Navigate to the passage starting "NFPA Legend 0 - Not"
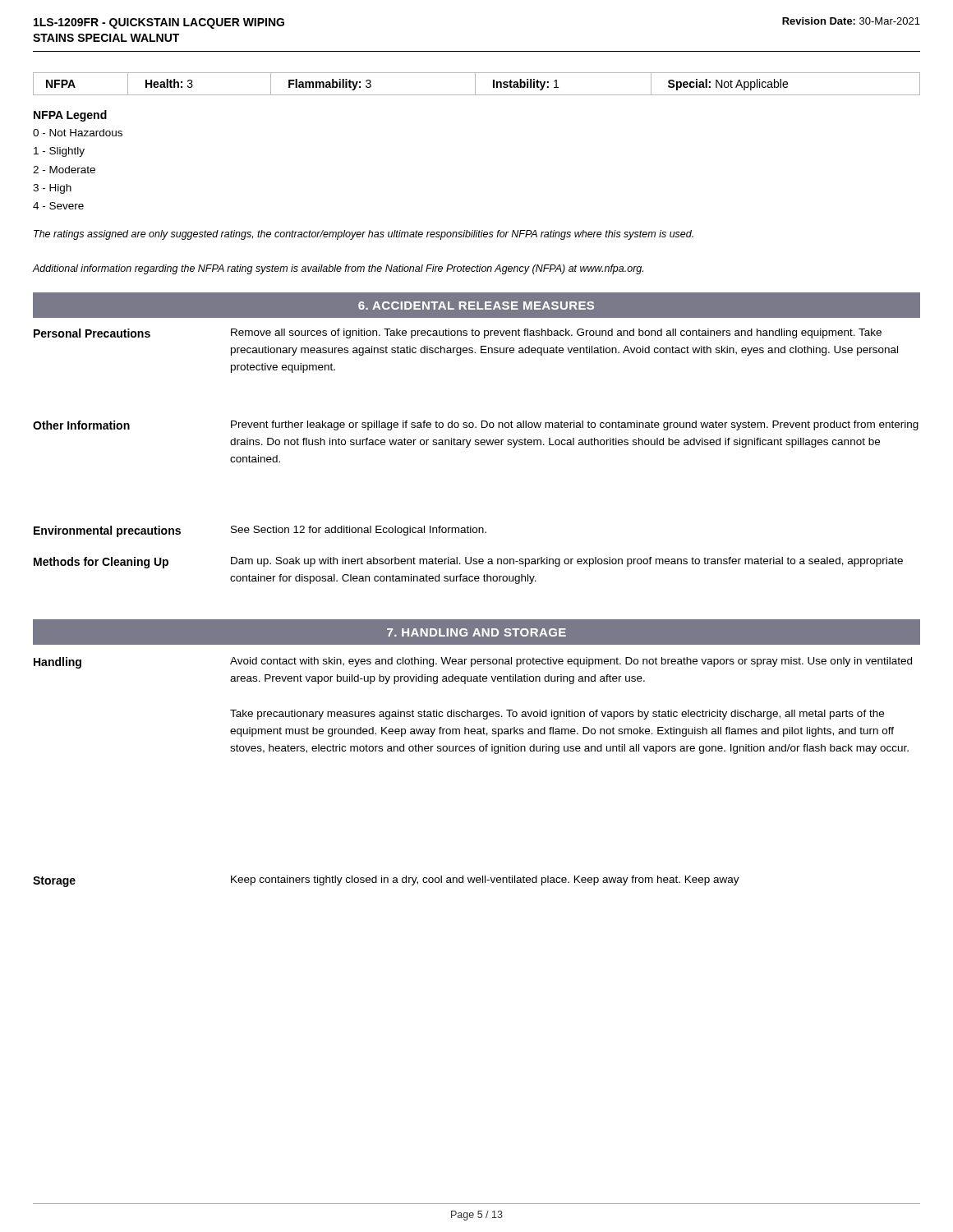Viewport: 953px width, 1232px height. click(x=78, y=162)
